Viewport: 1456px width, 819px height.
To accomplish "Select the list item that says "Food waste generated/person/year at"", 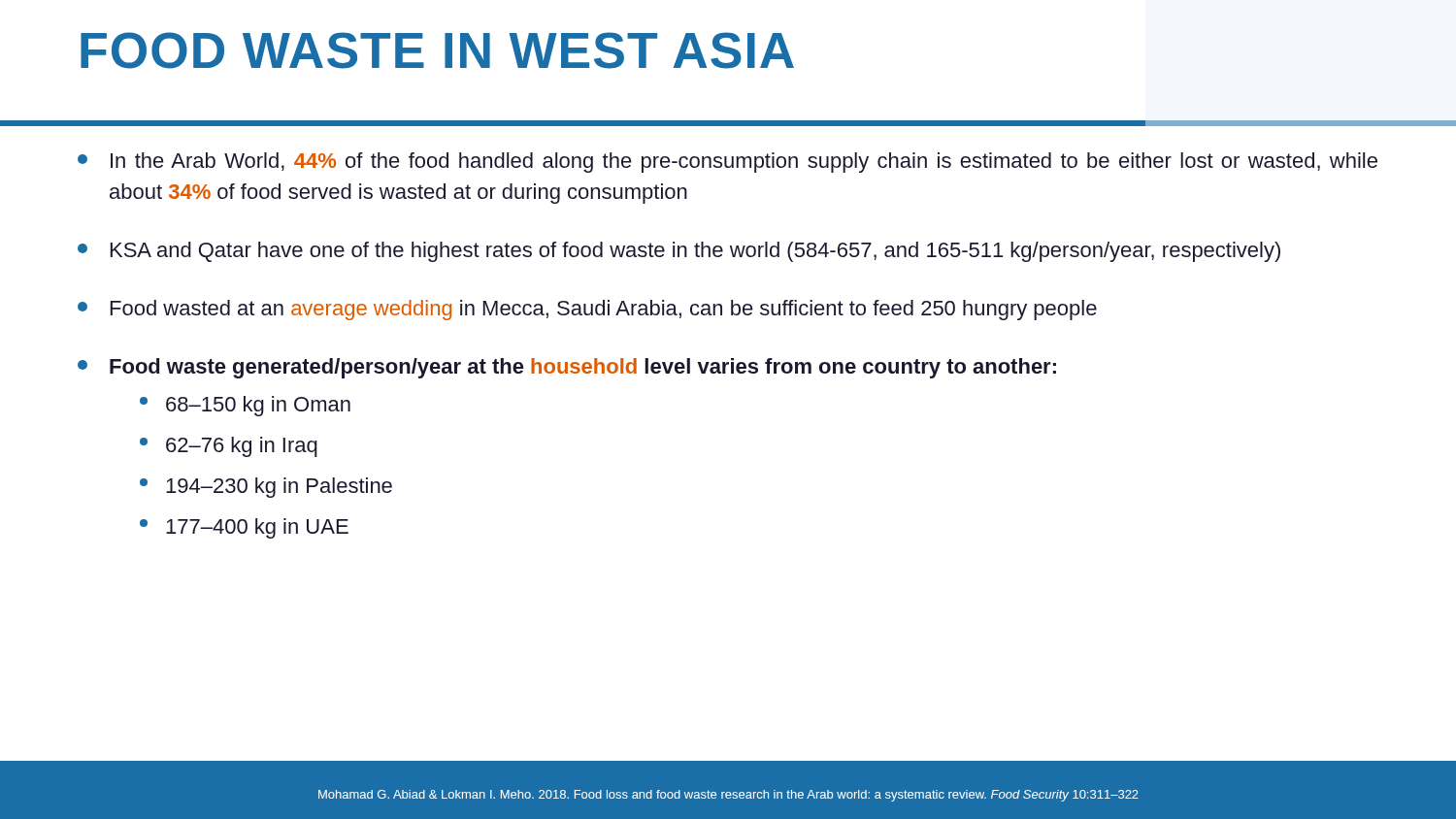I will click(x=567, y=368).
